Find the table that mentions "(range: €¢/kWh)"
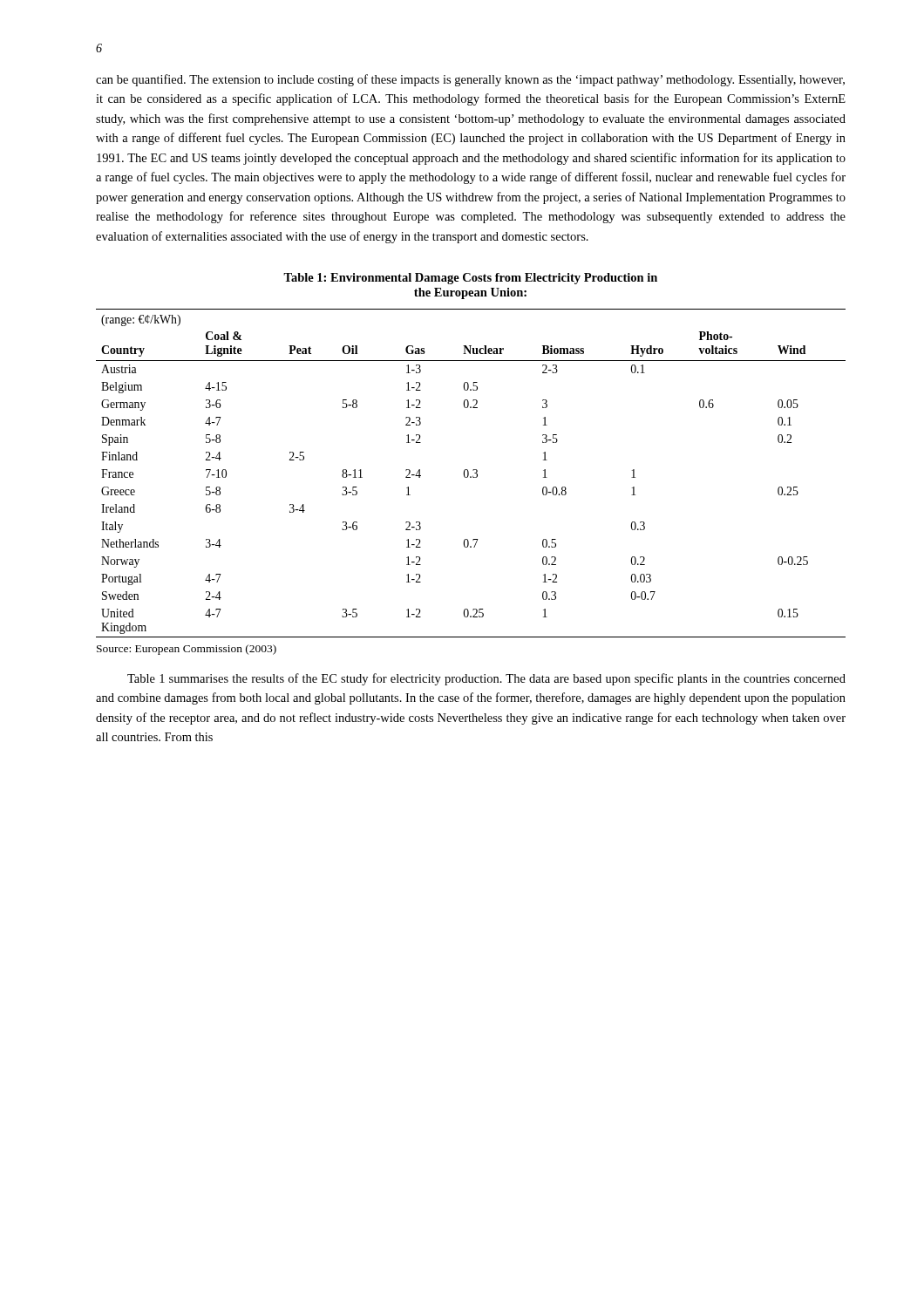Image resolution: width=924 pixels, height=1308 pixels. 471,473
